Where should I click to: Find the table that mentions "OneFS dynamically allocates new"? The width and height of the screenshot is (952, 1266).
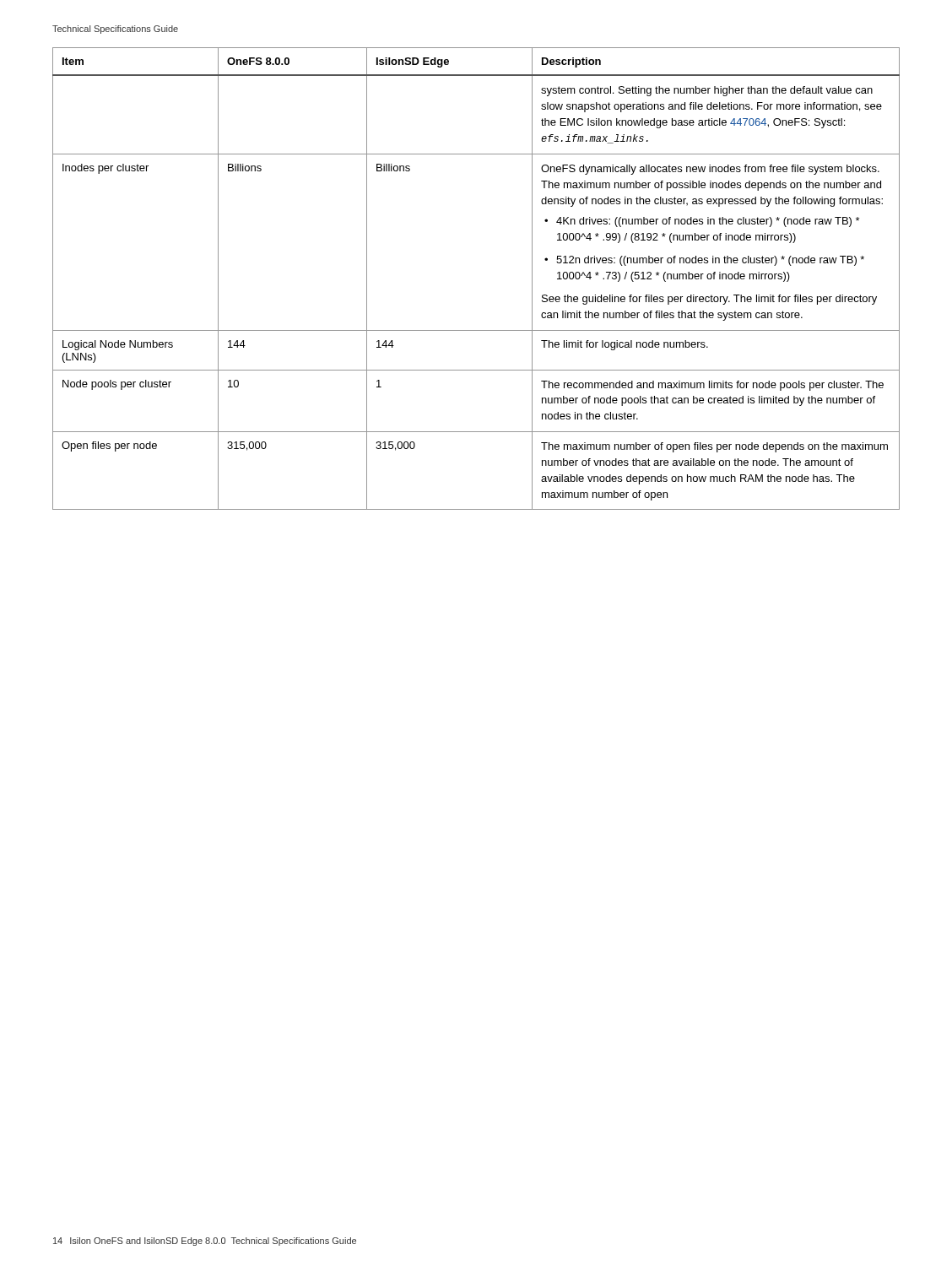coord(476,279)
